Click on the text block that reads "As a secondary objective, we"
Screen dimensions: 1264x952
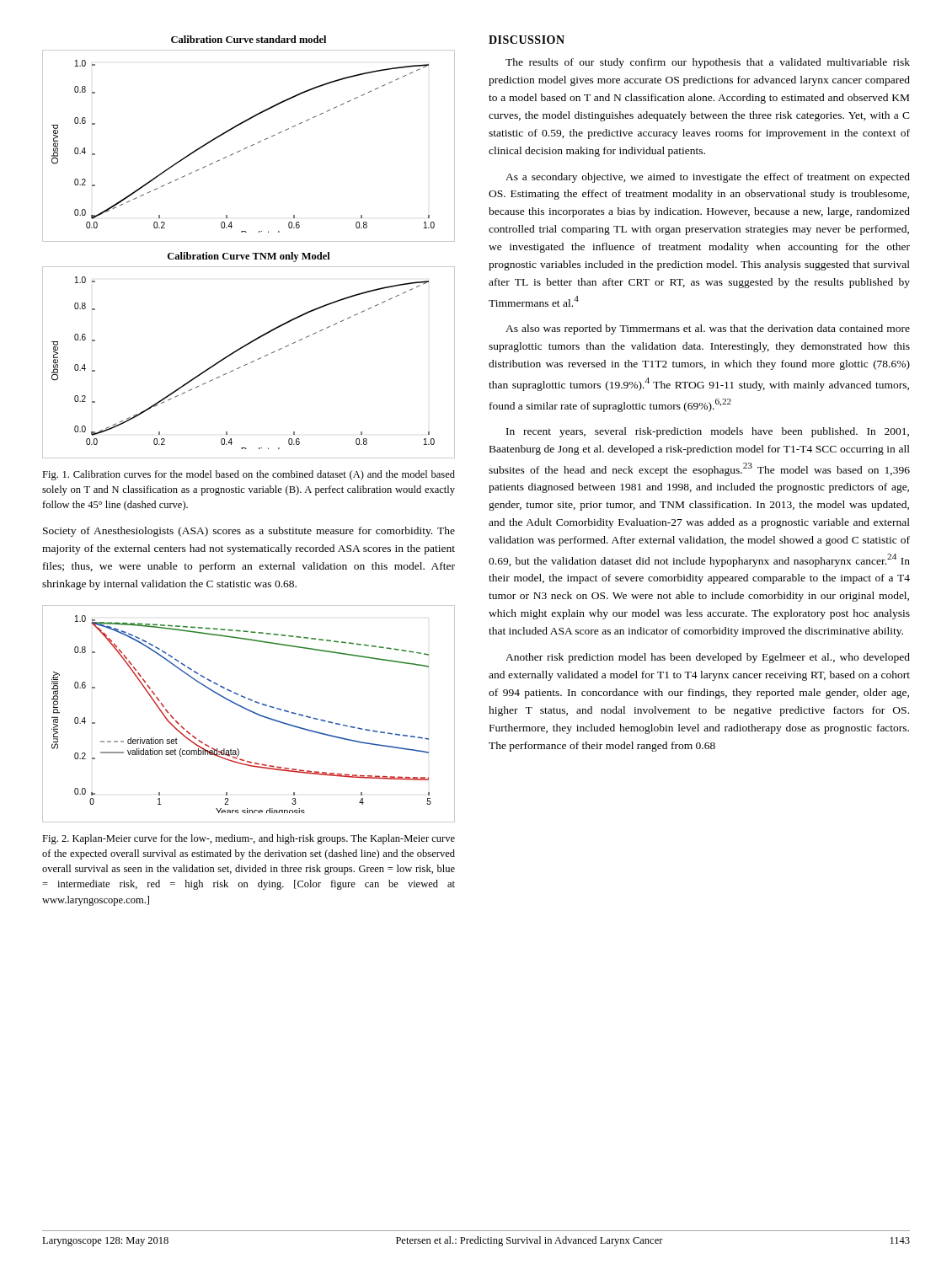tap(699, 239)
